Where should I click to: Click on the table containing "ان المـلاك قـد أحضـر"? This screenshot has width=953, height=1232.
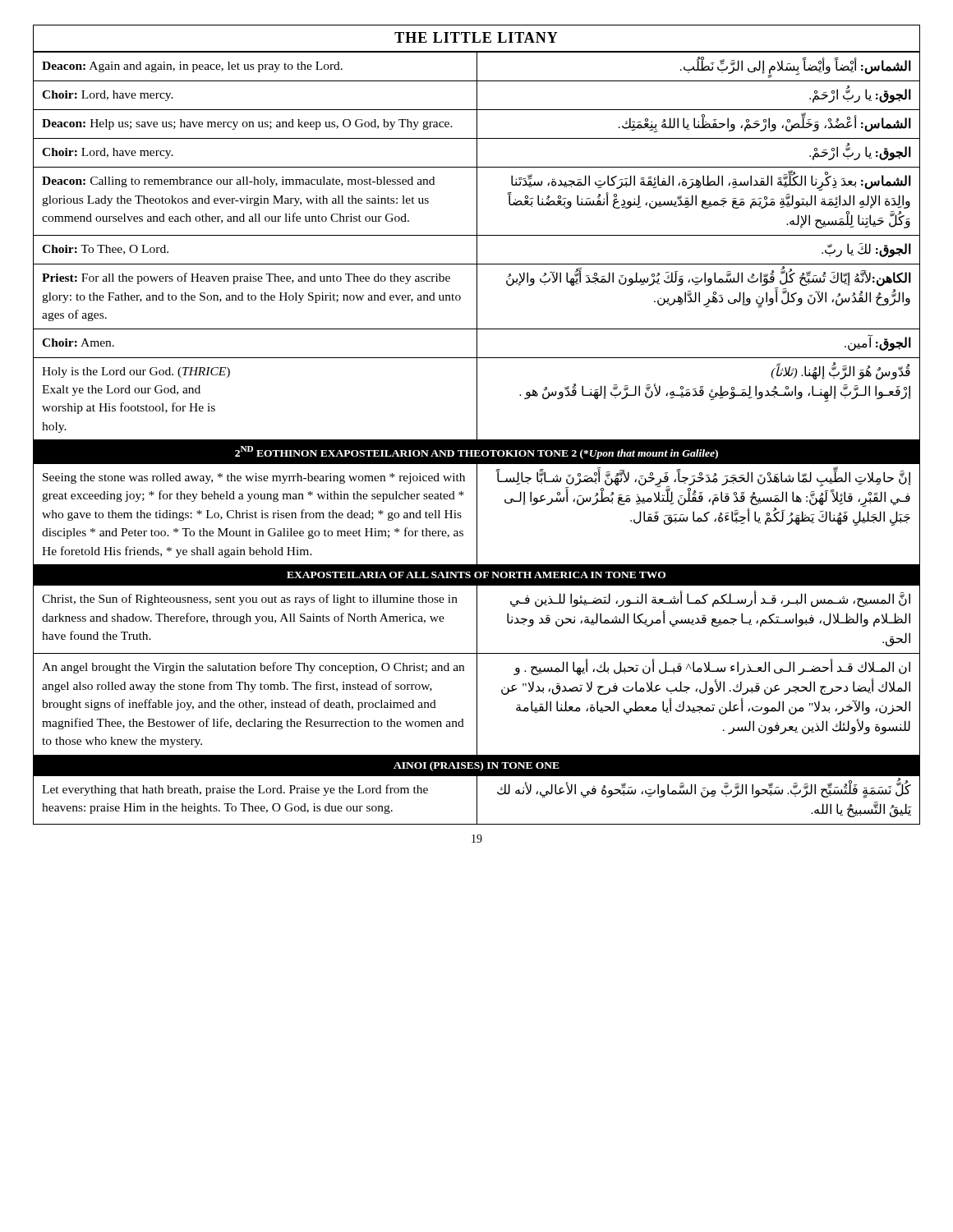click(x=476, y=670)
